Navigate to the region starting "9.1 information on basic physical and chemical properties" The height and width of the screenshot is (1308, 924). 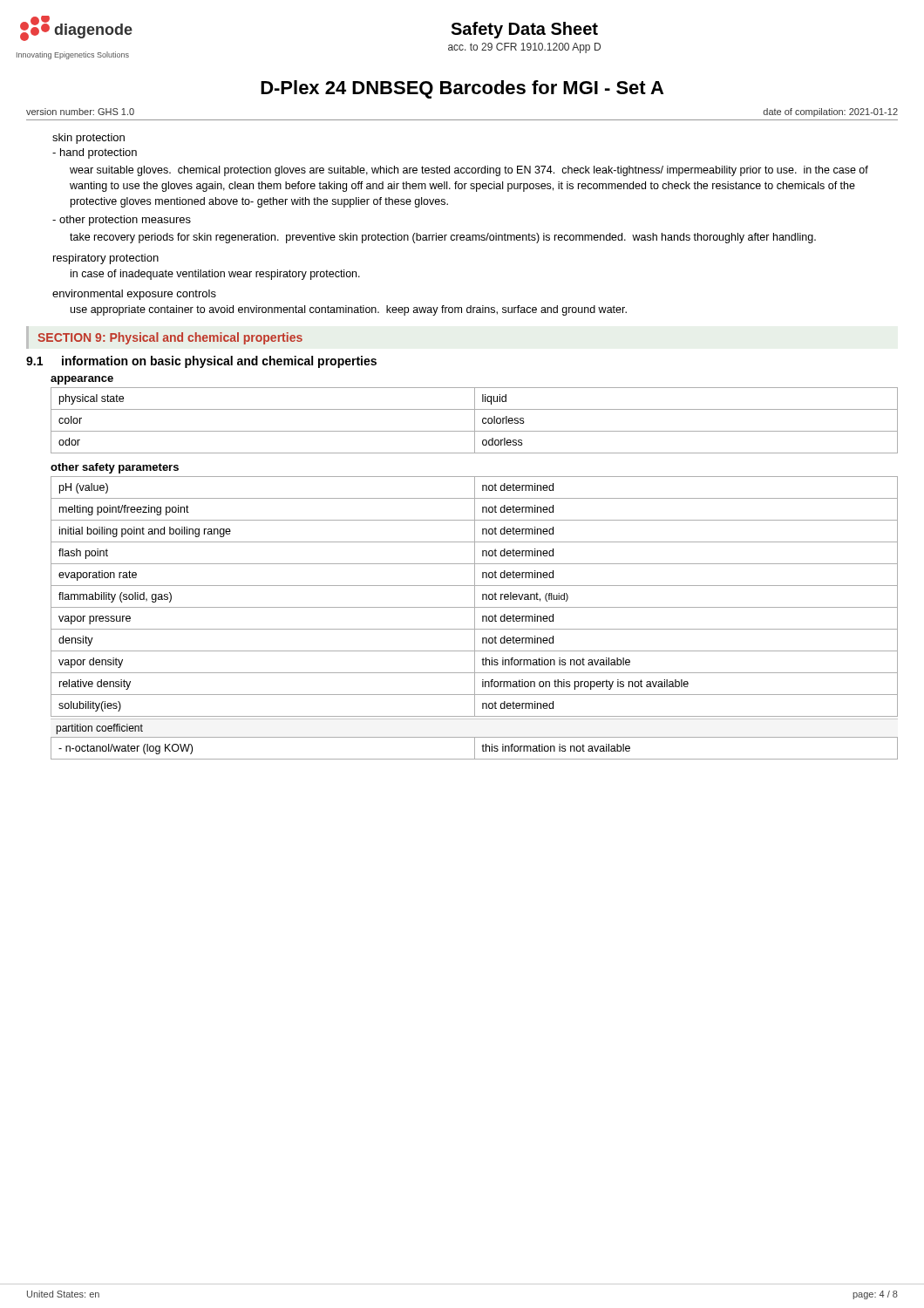(x=202, y=361)
